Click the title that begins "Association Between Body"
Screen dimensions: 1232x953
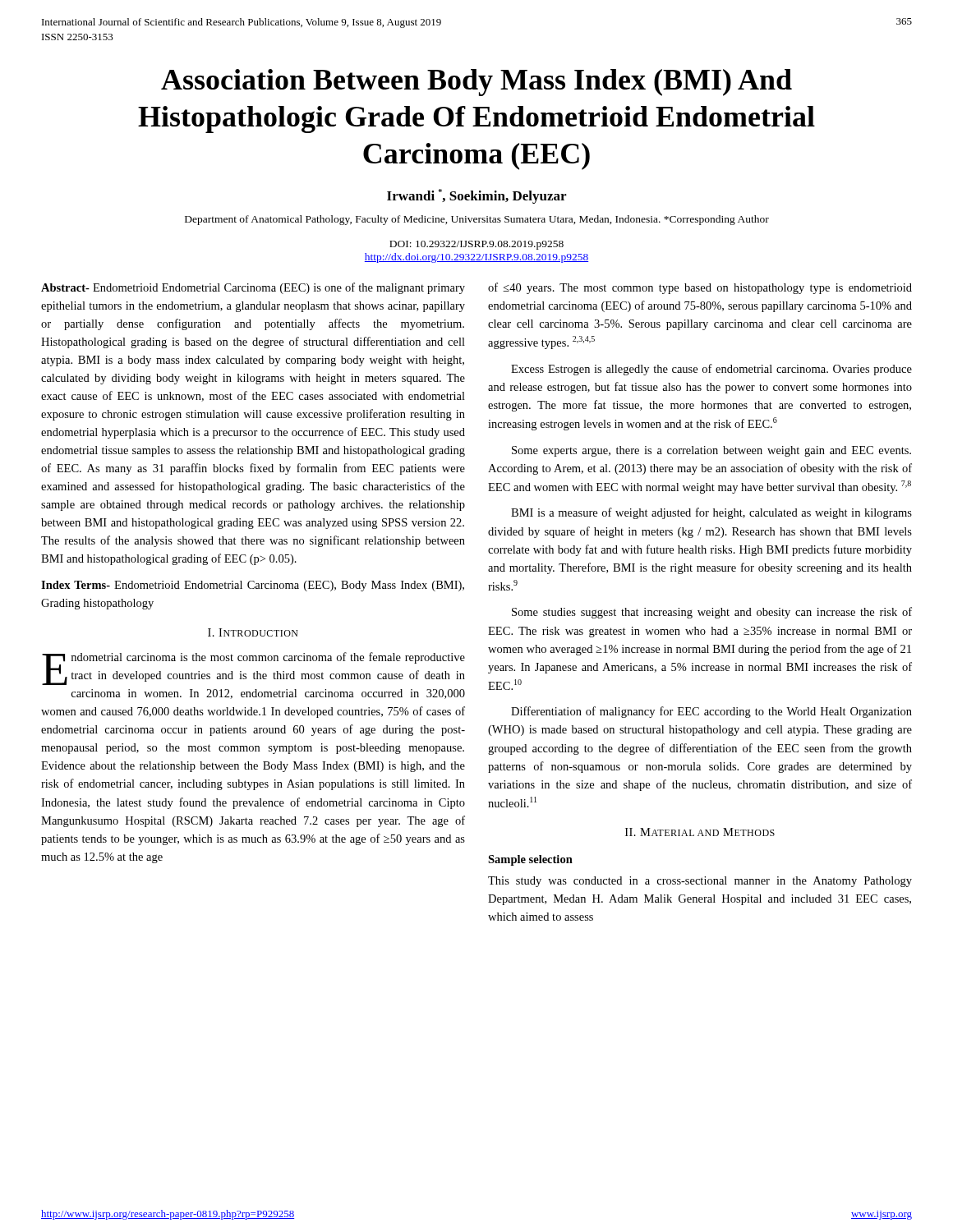coord(476,117)
